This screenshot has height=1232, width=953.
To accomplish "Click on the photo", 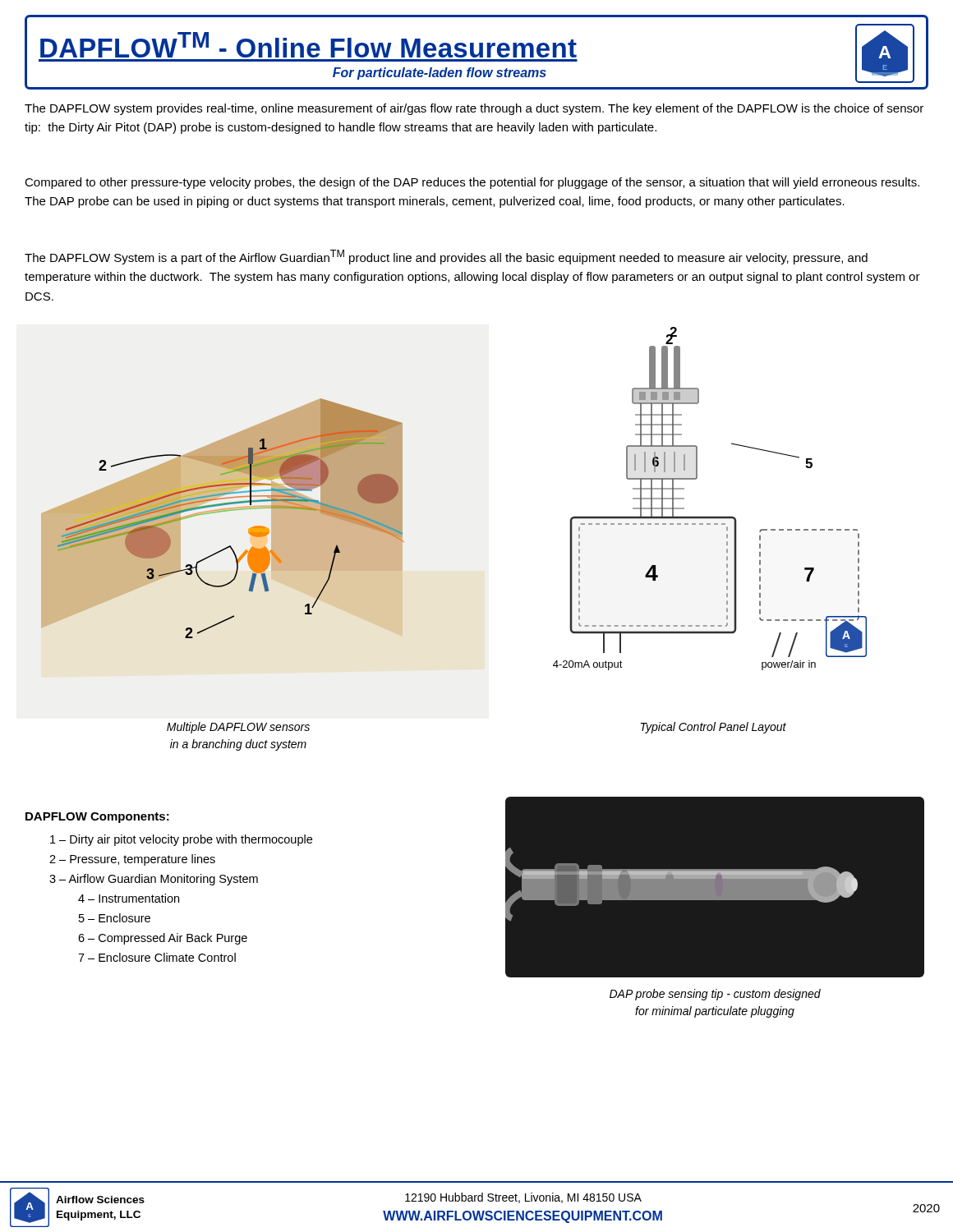I will pos(715,887).
